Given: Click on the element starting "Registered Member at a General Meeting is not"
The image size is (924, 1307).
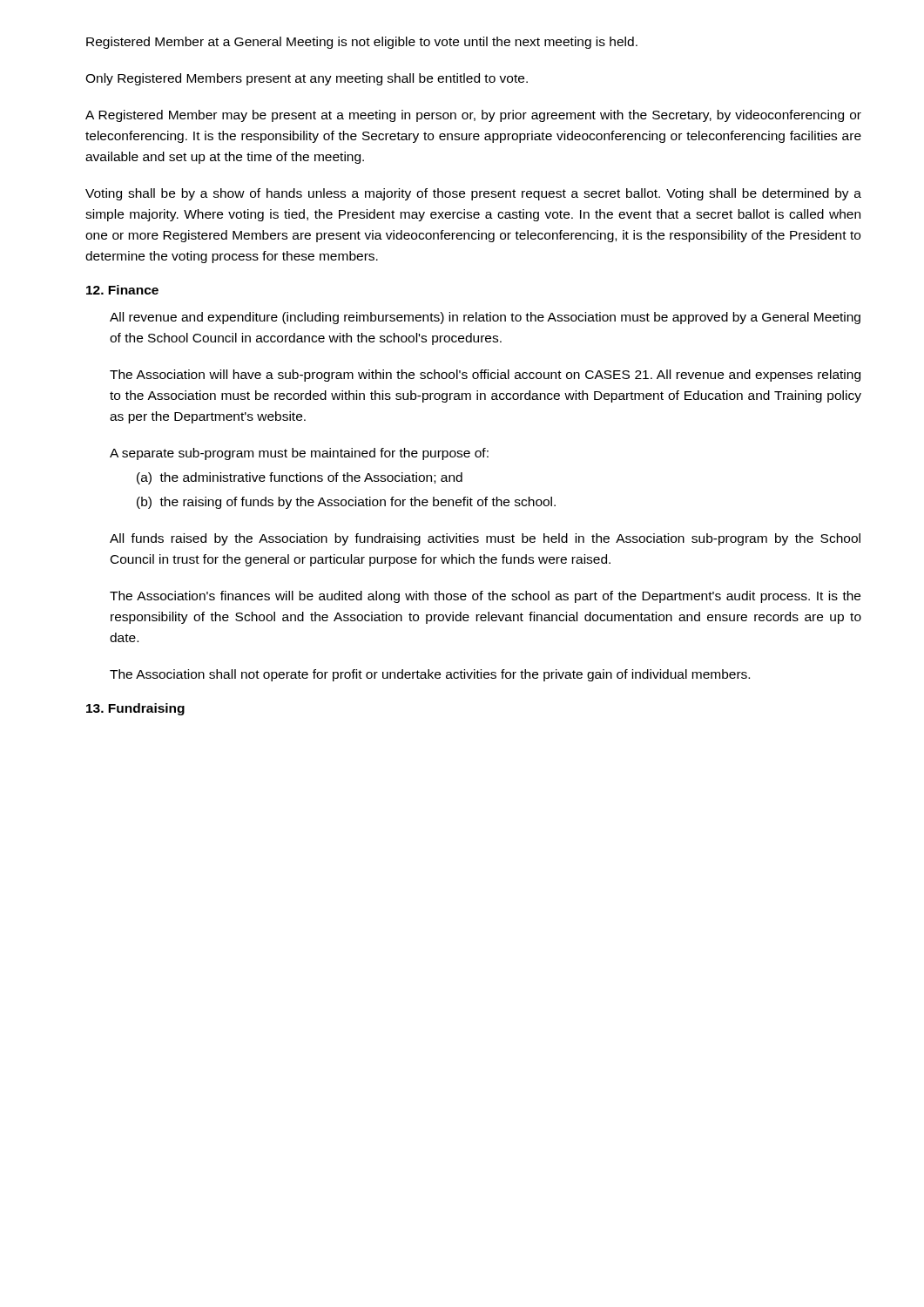Looking at the screenshot, I should [x=362, y=41].
